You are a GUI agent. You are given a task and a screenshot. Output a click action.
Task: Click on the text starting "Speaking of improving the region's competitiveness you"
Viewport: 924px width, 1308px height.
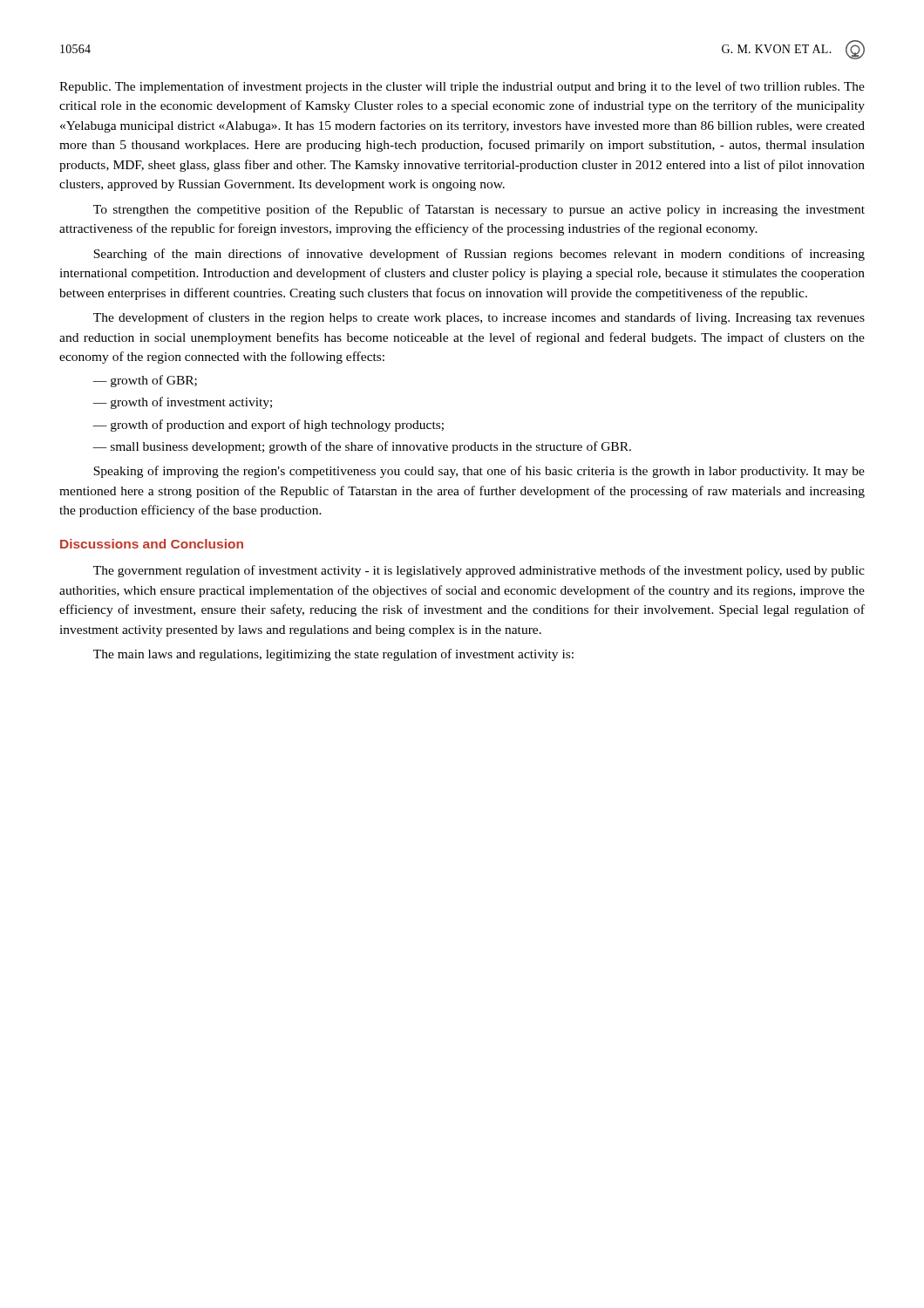click(462, 490)
